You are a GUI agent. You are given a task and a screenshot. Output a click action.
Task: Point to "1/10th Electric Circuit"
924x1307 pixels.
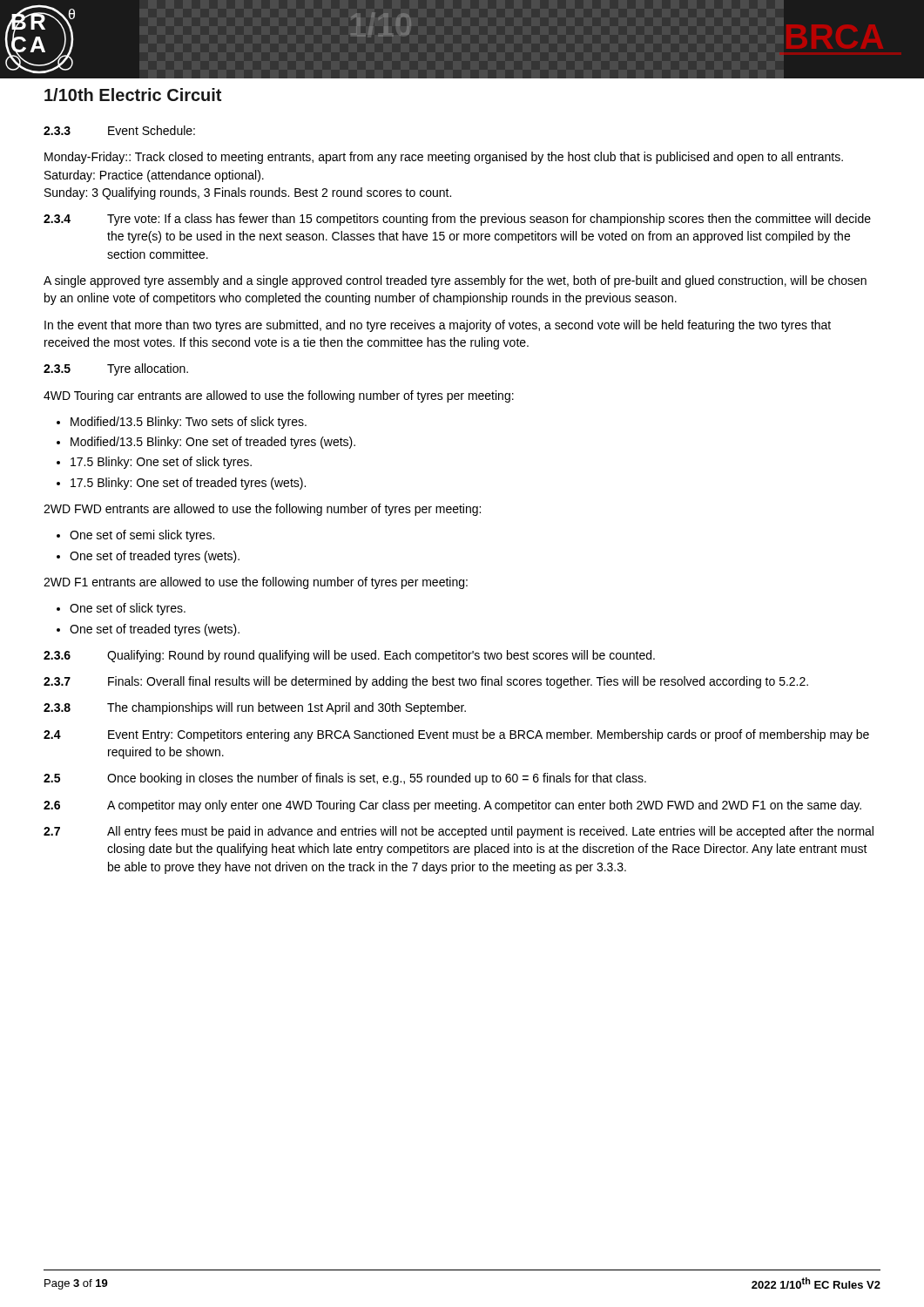point(133,95)
